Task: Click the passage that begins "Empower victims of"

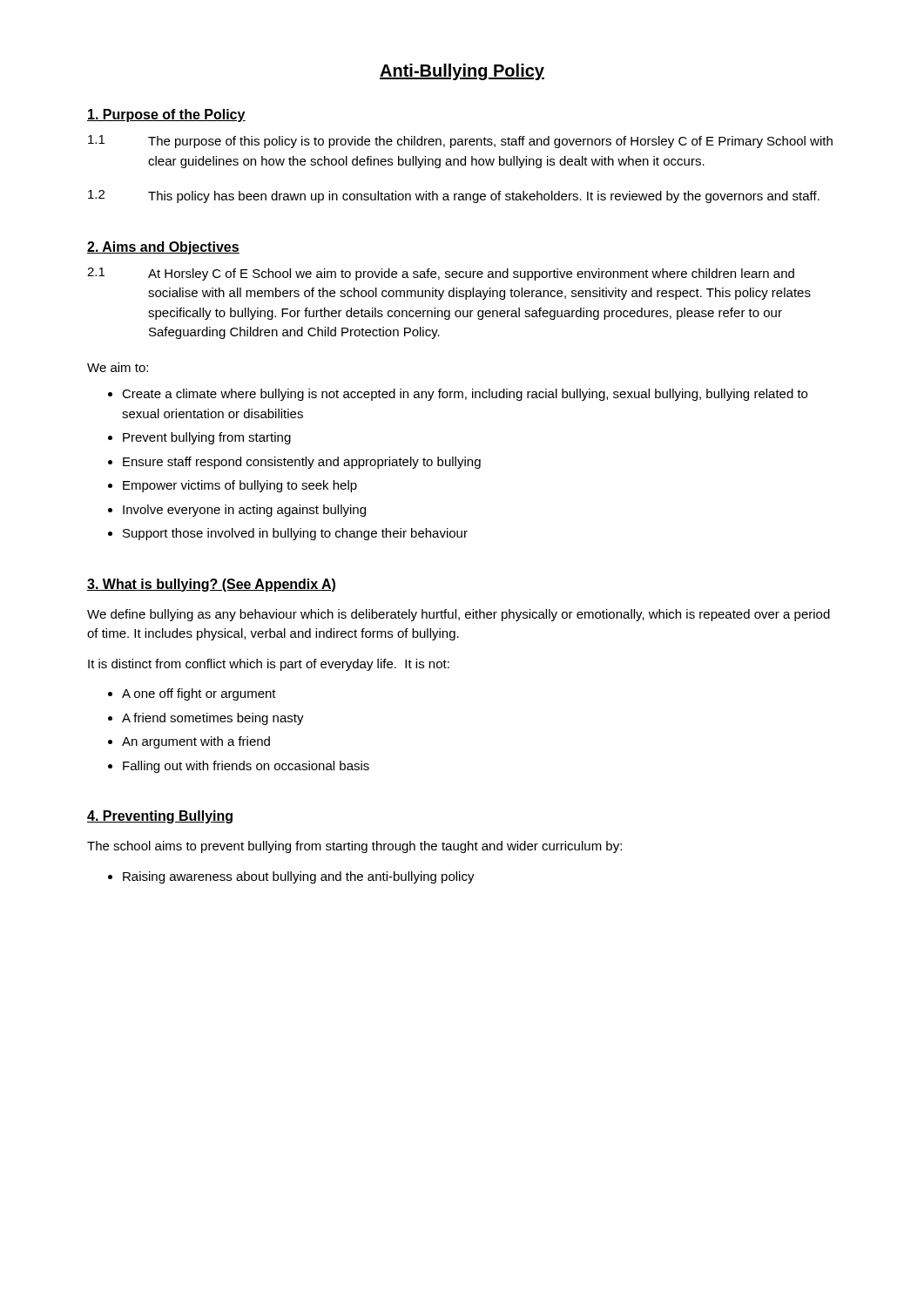Action: tap(240, 485)
